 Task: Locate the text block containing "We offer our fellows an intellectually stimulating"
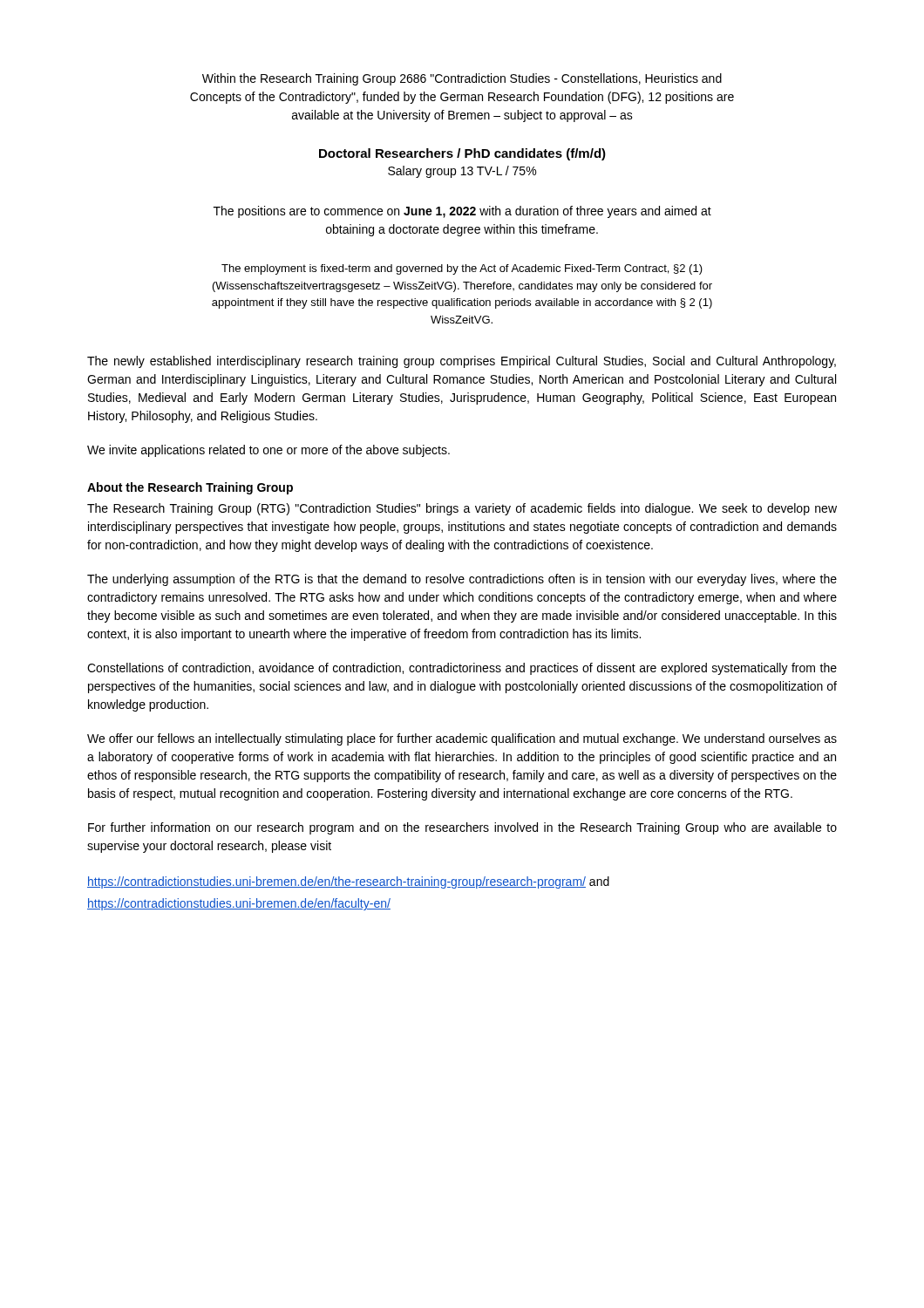point(462,766)
